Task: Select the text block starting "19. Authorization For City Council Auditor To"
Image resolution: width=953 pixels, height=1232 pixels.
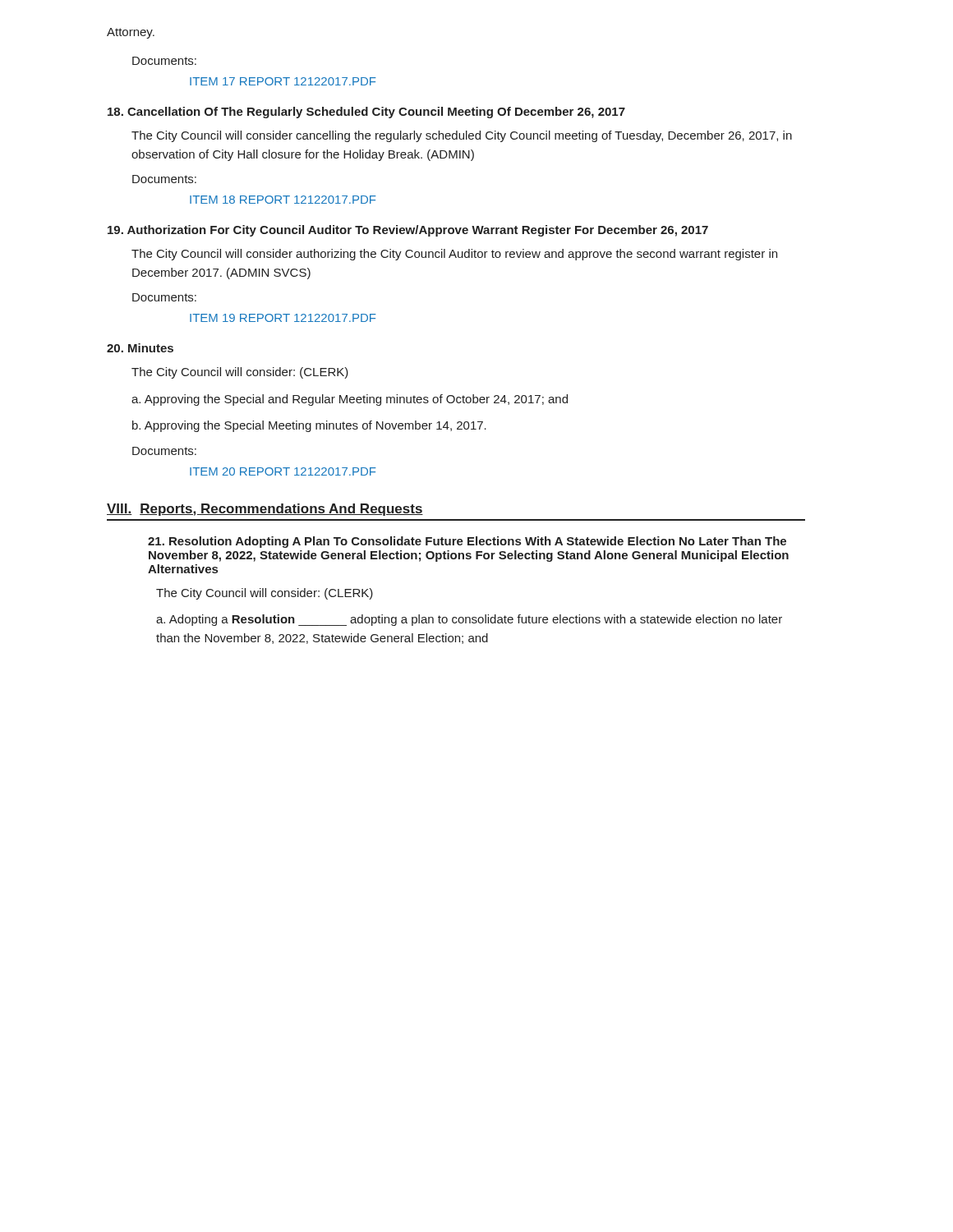Action: pyautogui.click(x=408, y=230)
